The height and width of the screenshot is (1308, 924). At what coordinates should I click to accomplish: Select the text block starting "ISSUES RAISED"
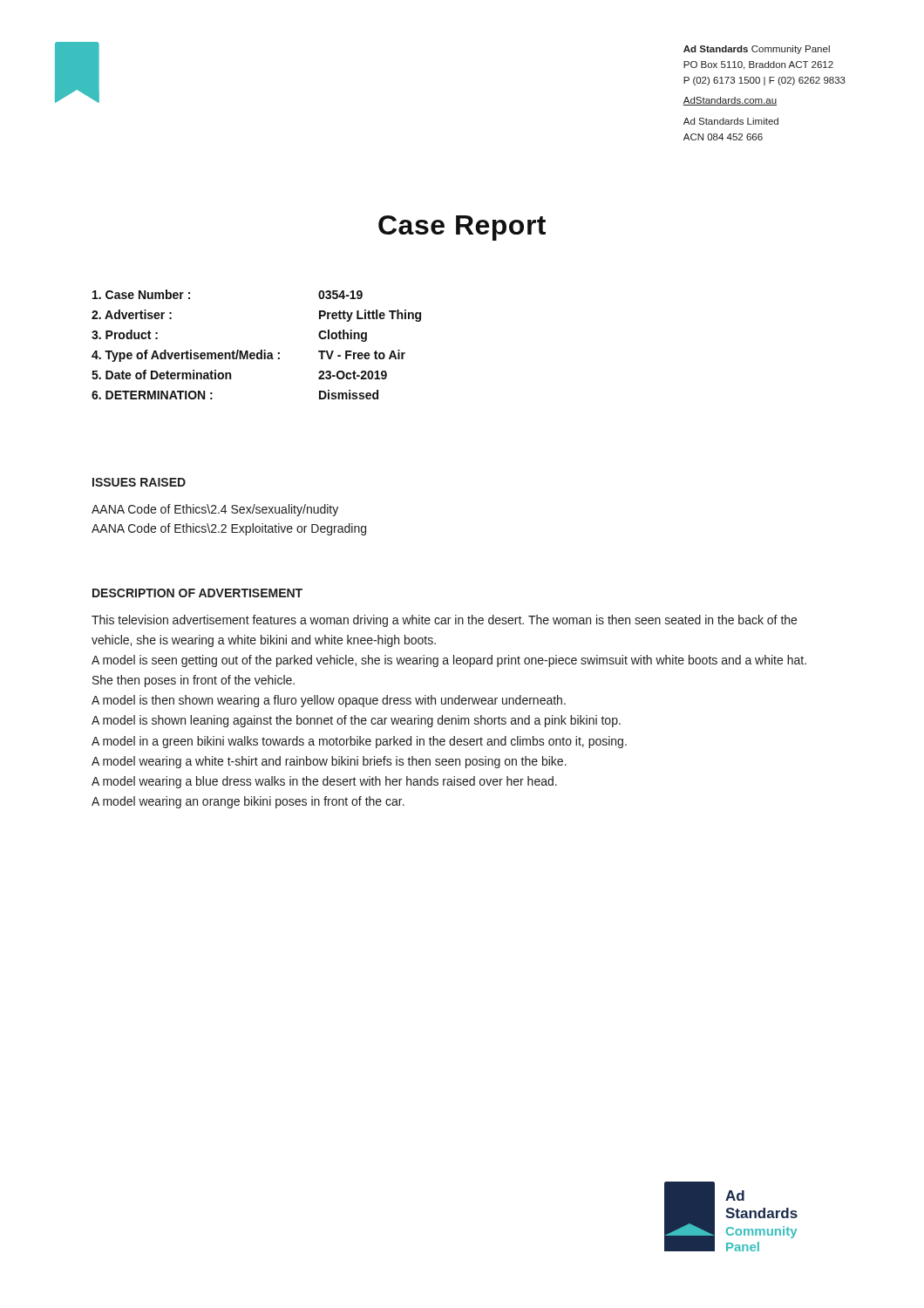pos(139,482)
